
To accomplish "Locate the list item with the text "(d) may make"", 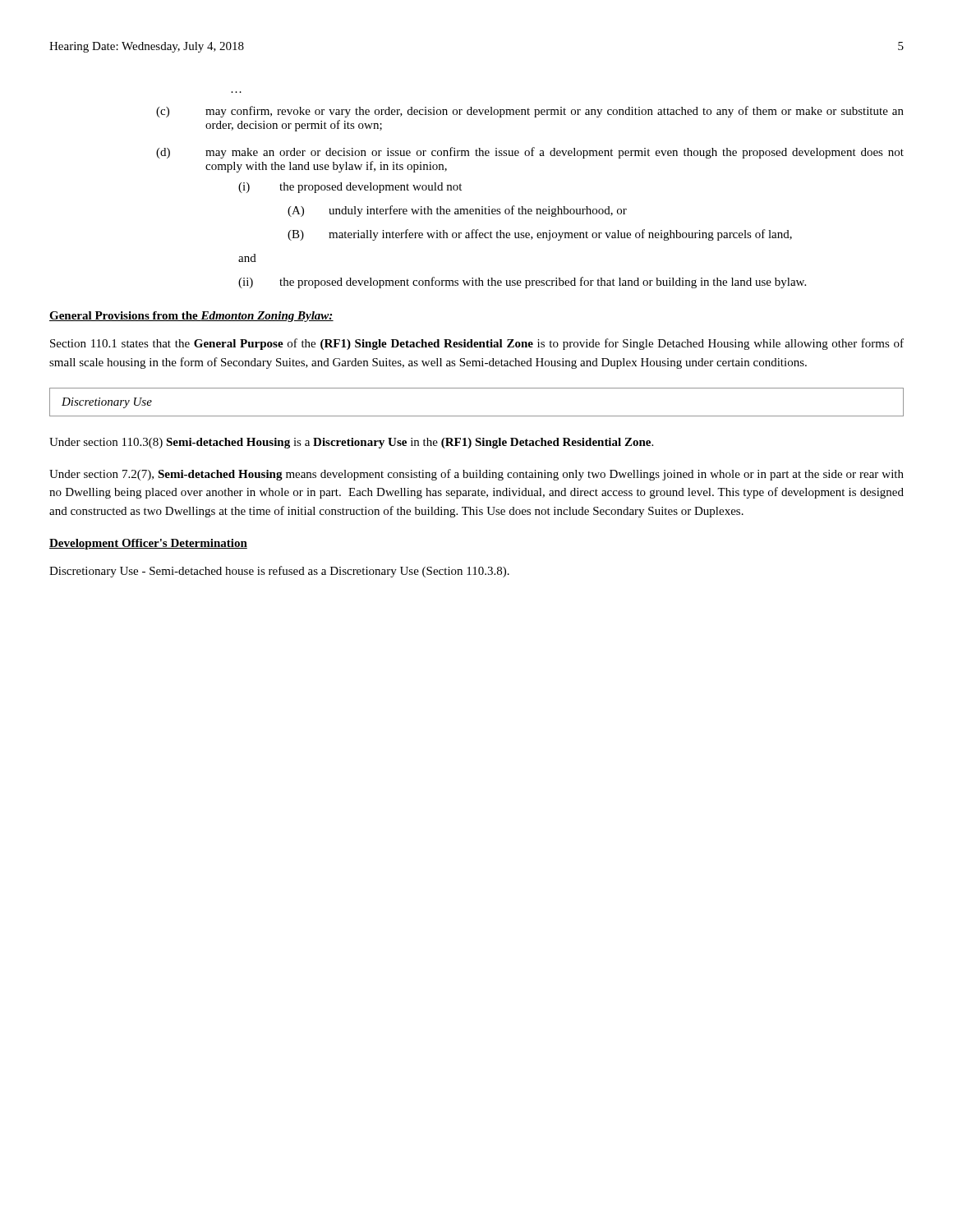I will tap(530, 159).
